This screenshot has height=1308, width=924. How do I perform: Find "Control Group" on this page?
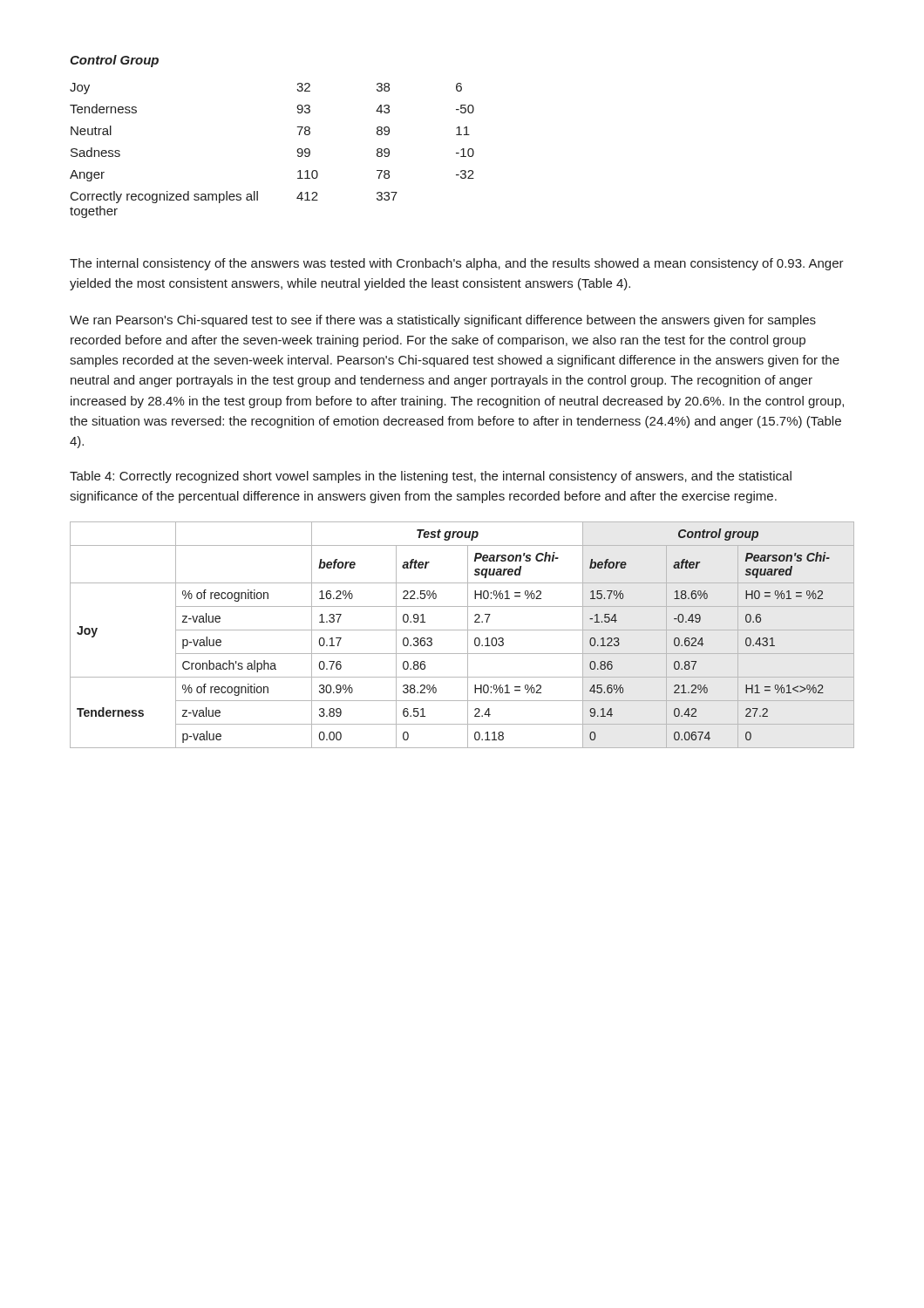pos(114,60)
